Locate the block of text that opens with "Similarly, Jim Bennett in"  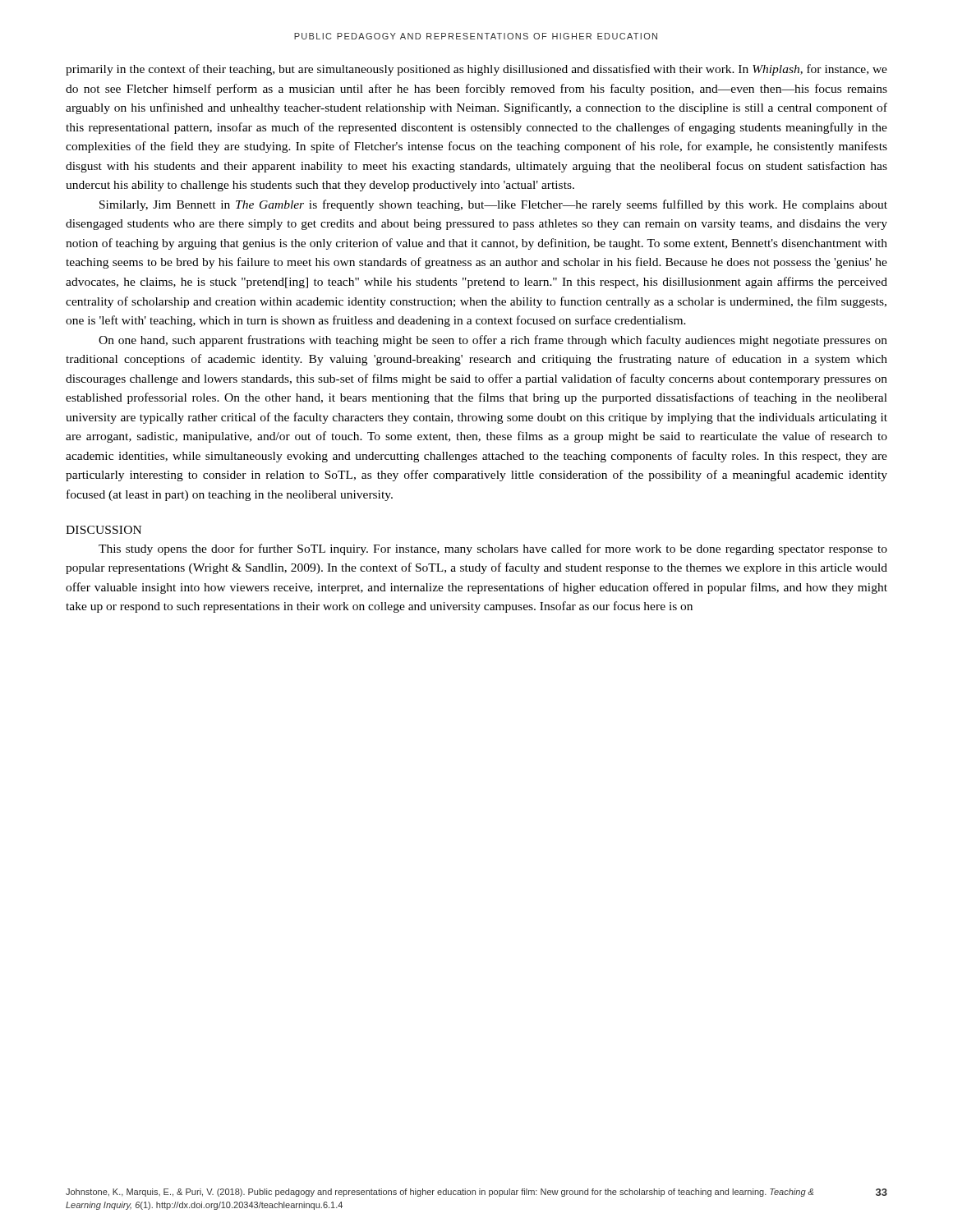476,262
